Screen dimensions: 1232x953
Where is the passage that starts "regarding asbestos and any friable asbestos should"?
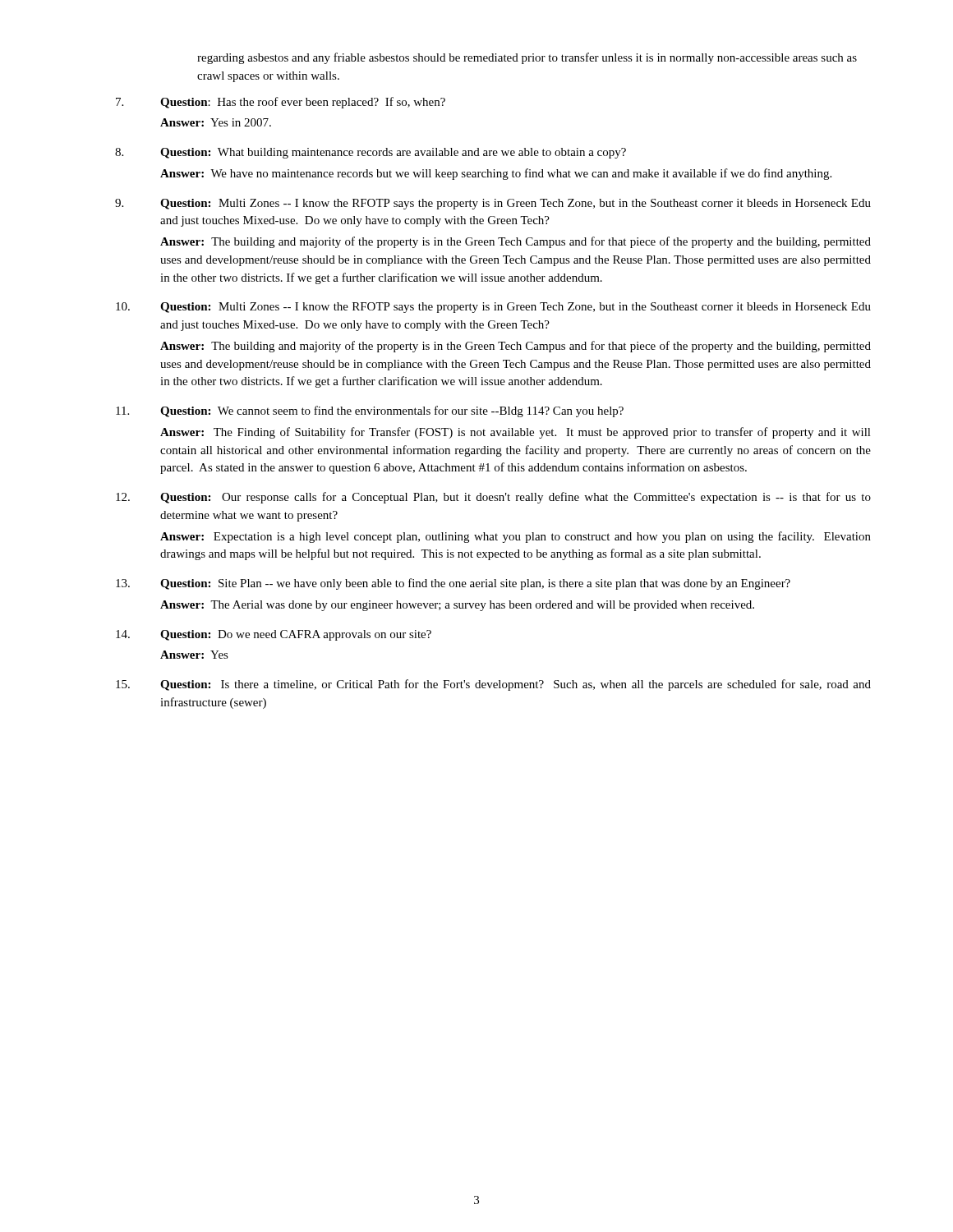[527, 66]
